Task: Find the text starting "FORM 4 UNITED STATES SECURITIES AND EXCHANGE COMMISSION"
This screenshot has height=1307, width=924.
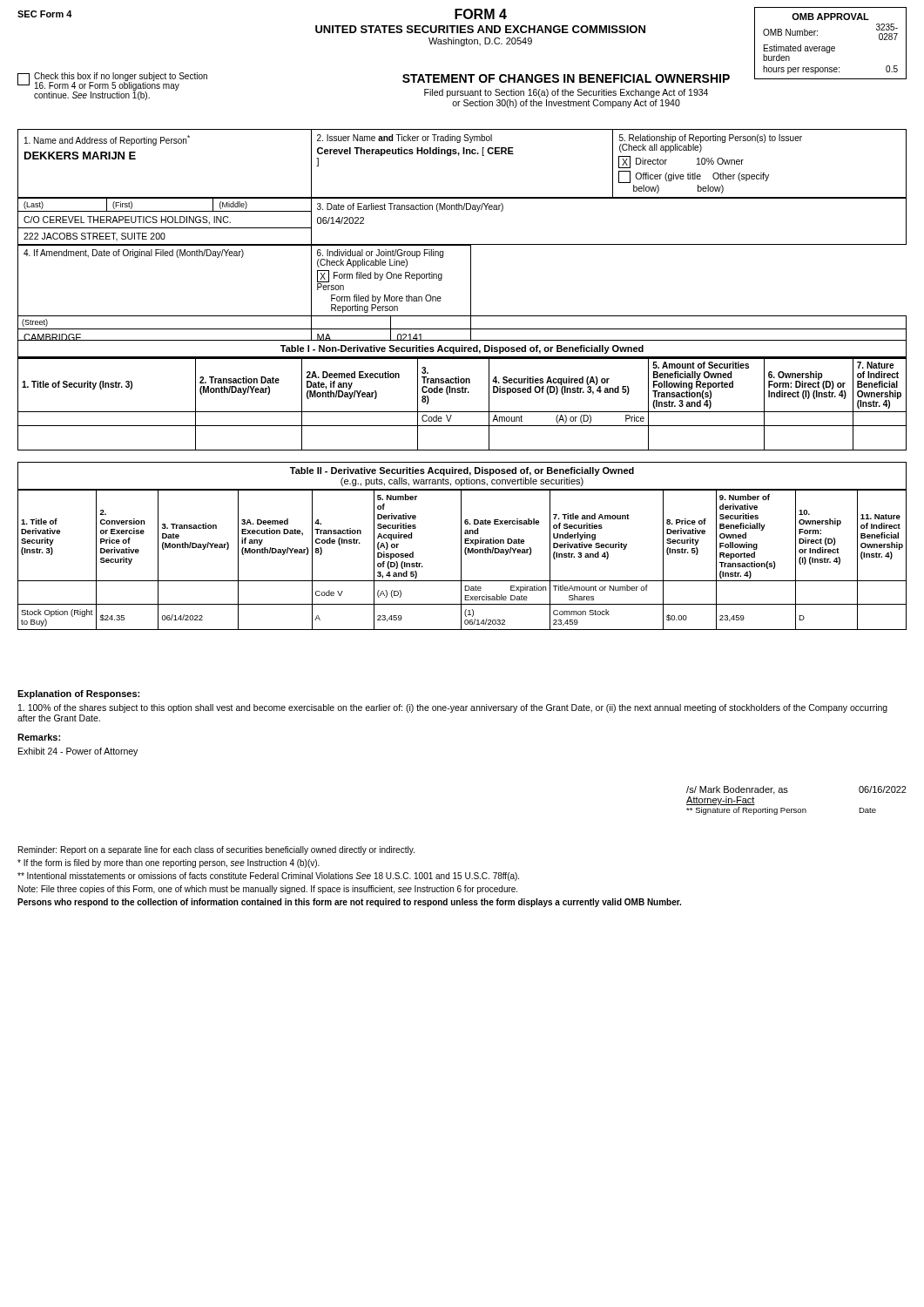Action: [x=480, y=27]
